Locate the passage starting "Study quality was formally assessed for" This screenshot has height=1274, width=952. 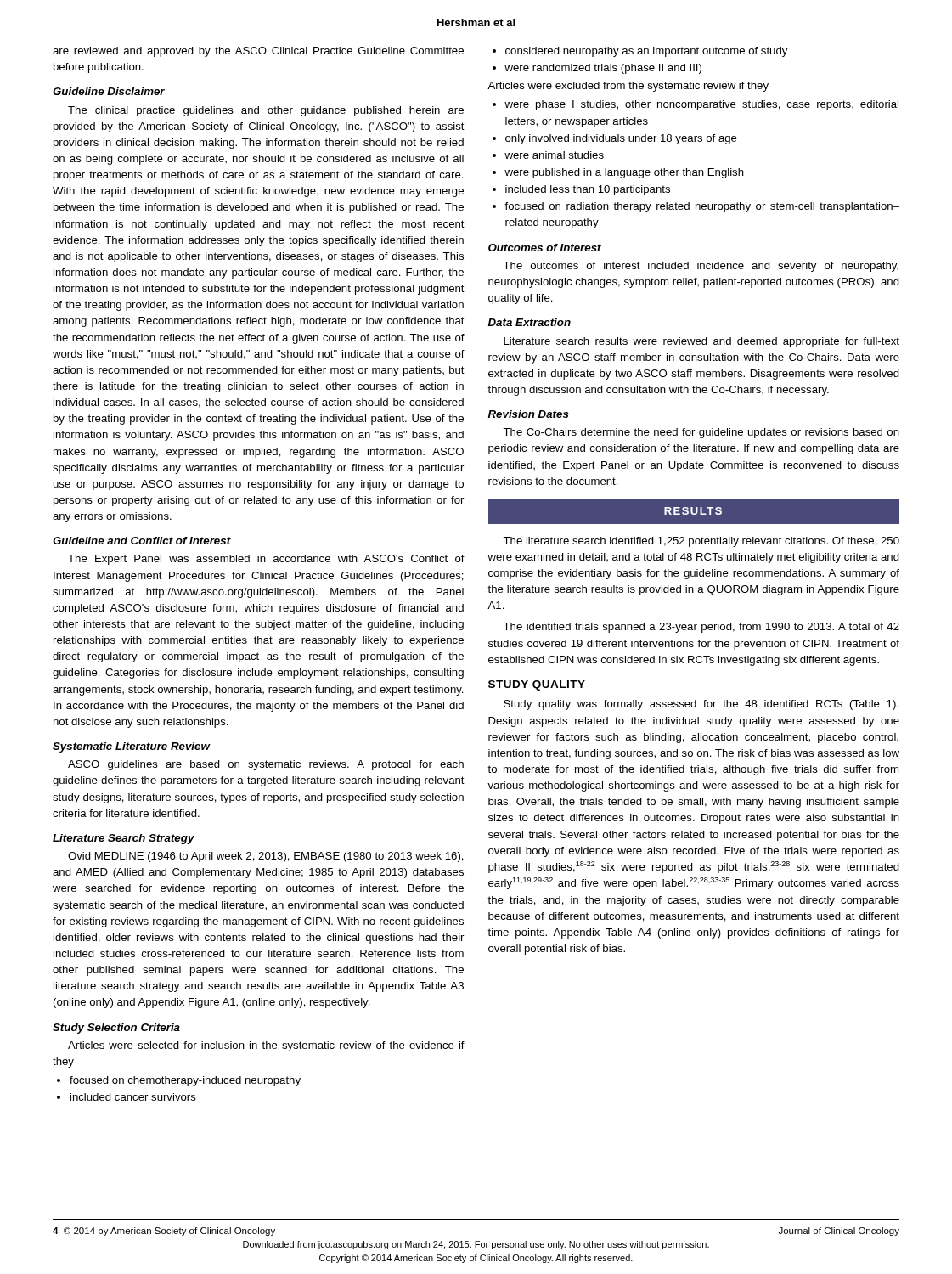click(x=694, y=826)
